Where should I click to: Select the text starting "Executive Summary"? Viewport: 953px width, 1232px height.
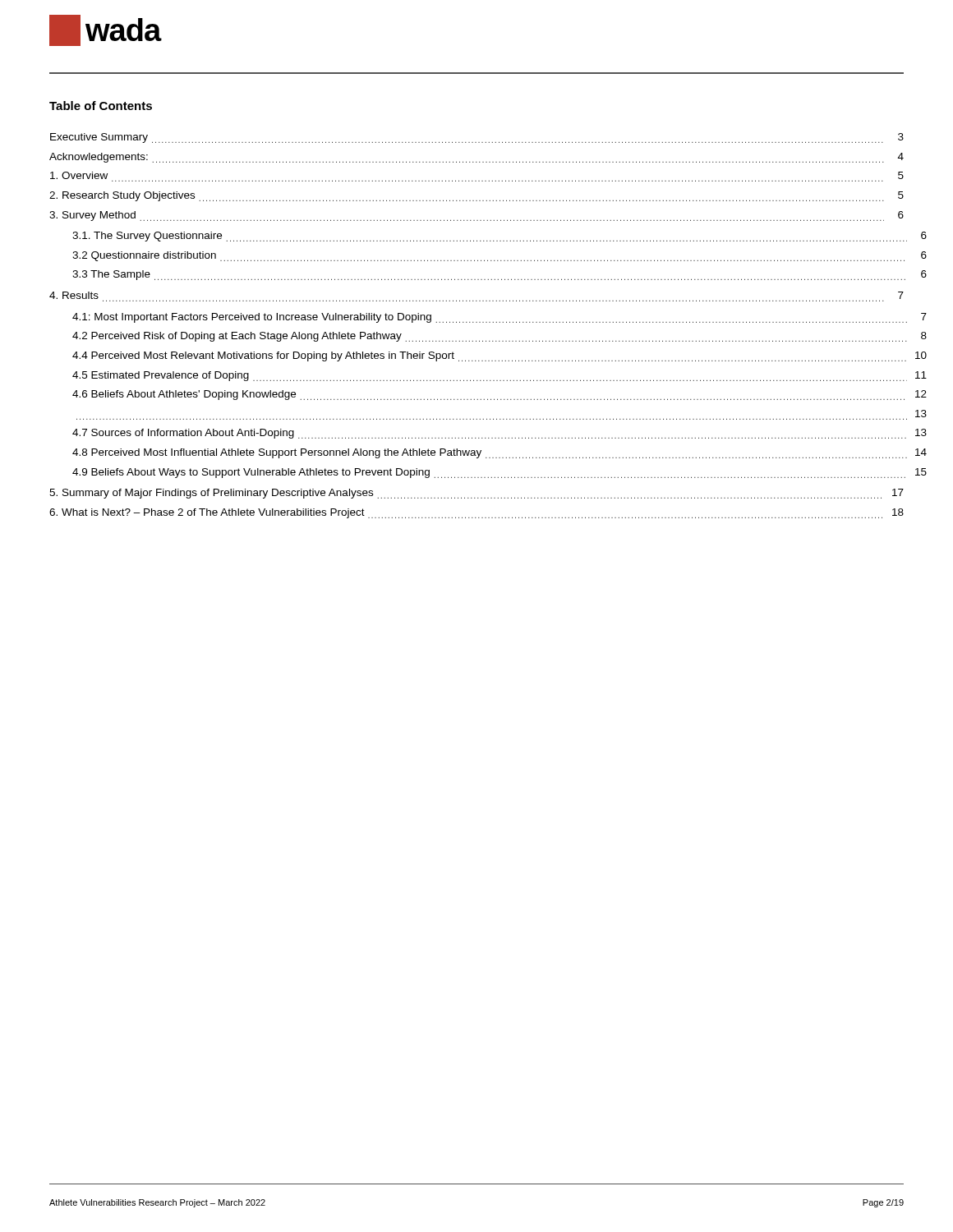click(476, 137)
